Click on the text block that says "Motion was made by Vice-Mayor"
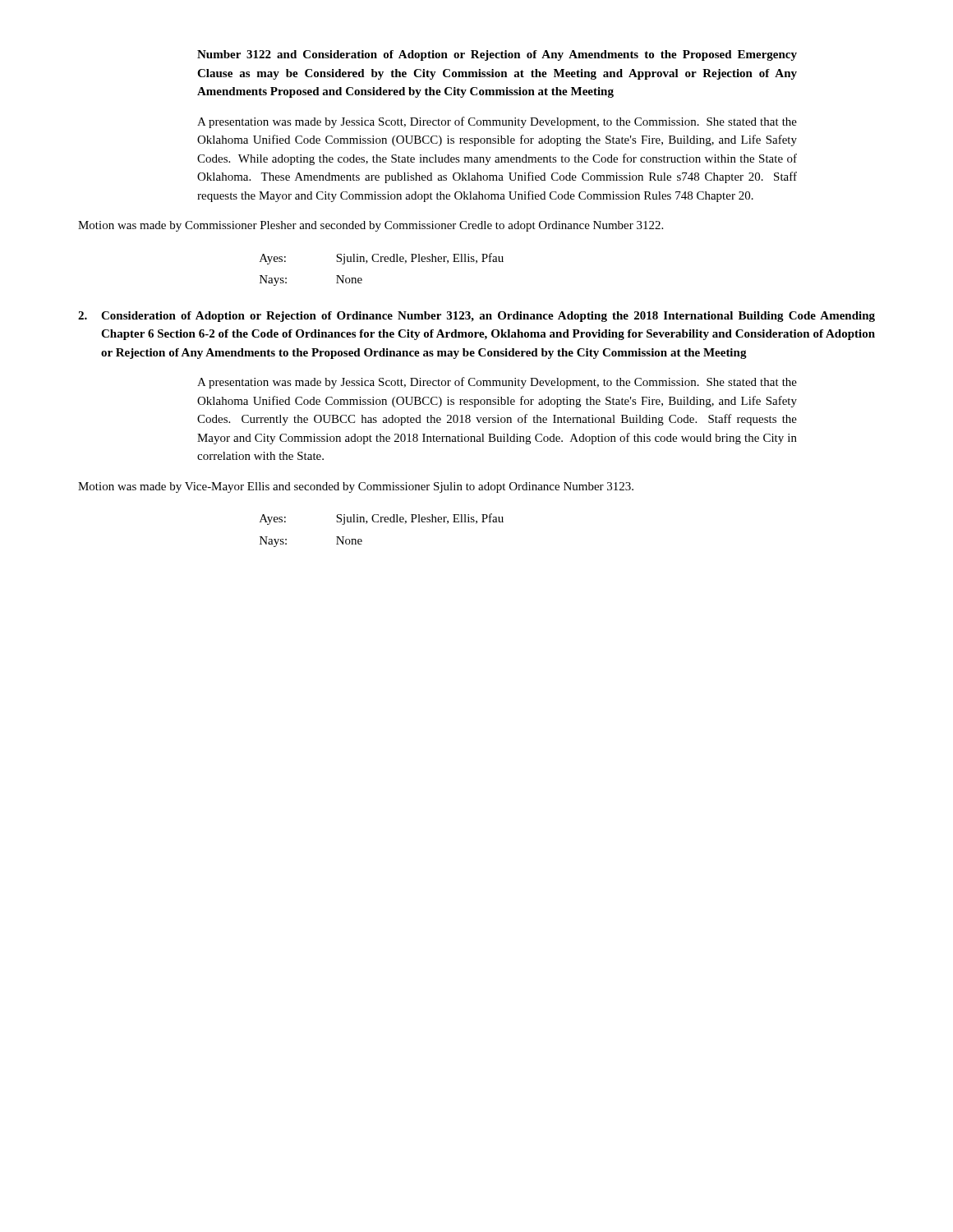The width and height of the screenshot is (953, 1232). coord(356,486)
